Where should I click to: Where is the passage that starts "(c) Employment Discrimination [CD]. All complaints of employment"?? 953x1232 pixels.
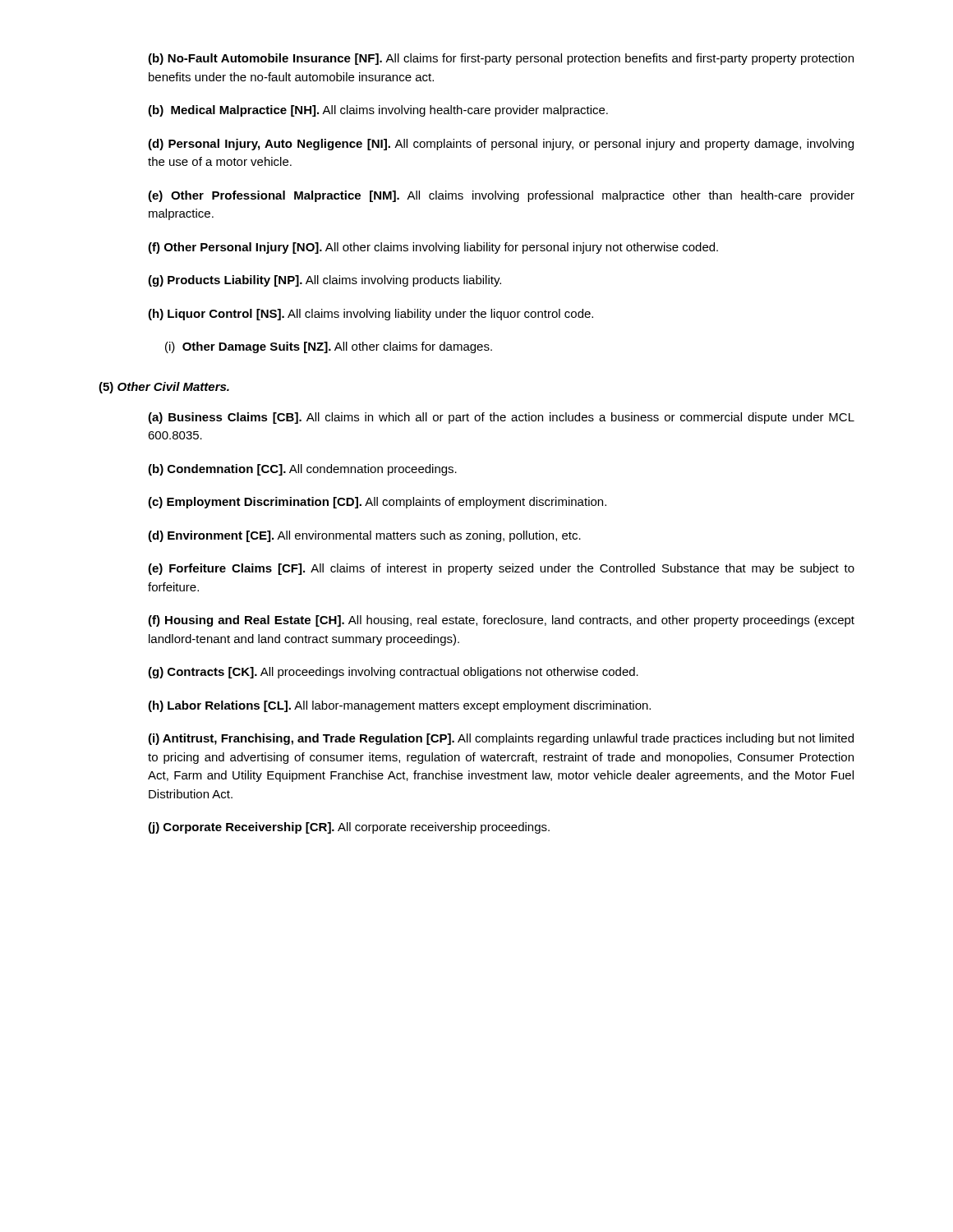[x=378, y=501]
